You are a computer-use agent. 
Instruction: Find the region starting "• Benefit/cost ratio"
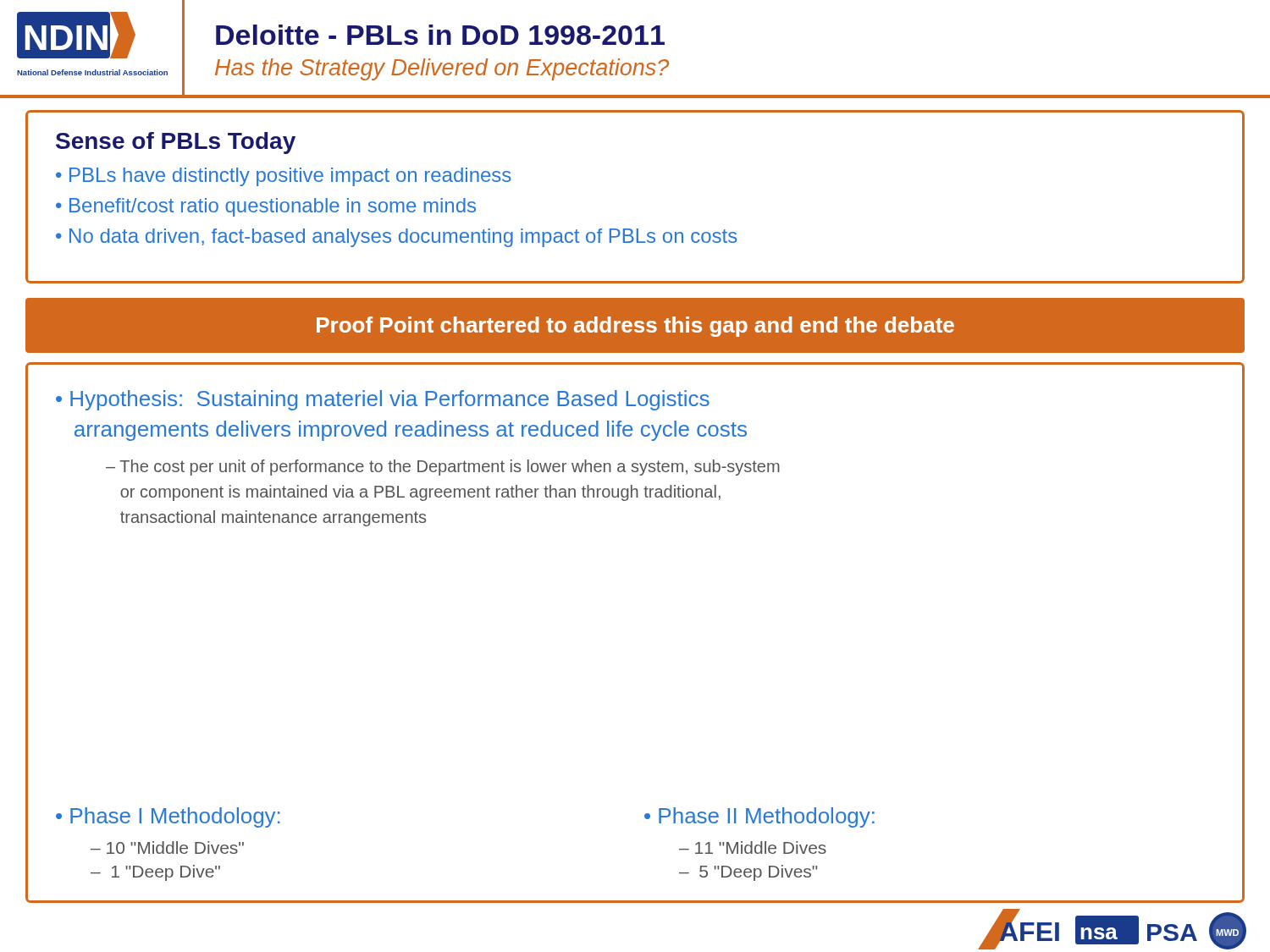point(266,205)
